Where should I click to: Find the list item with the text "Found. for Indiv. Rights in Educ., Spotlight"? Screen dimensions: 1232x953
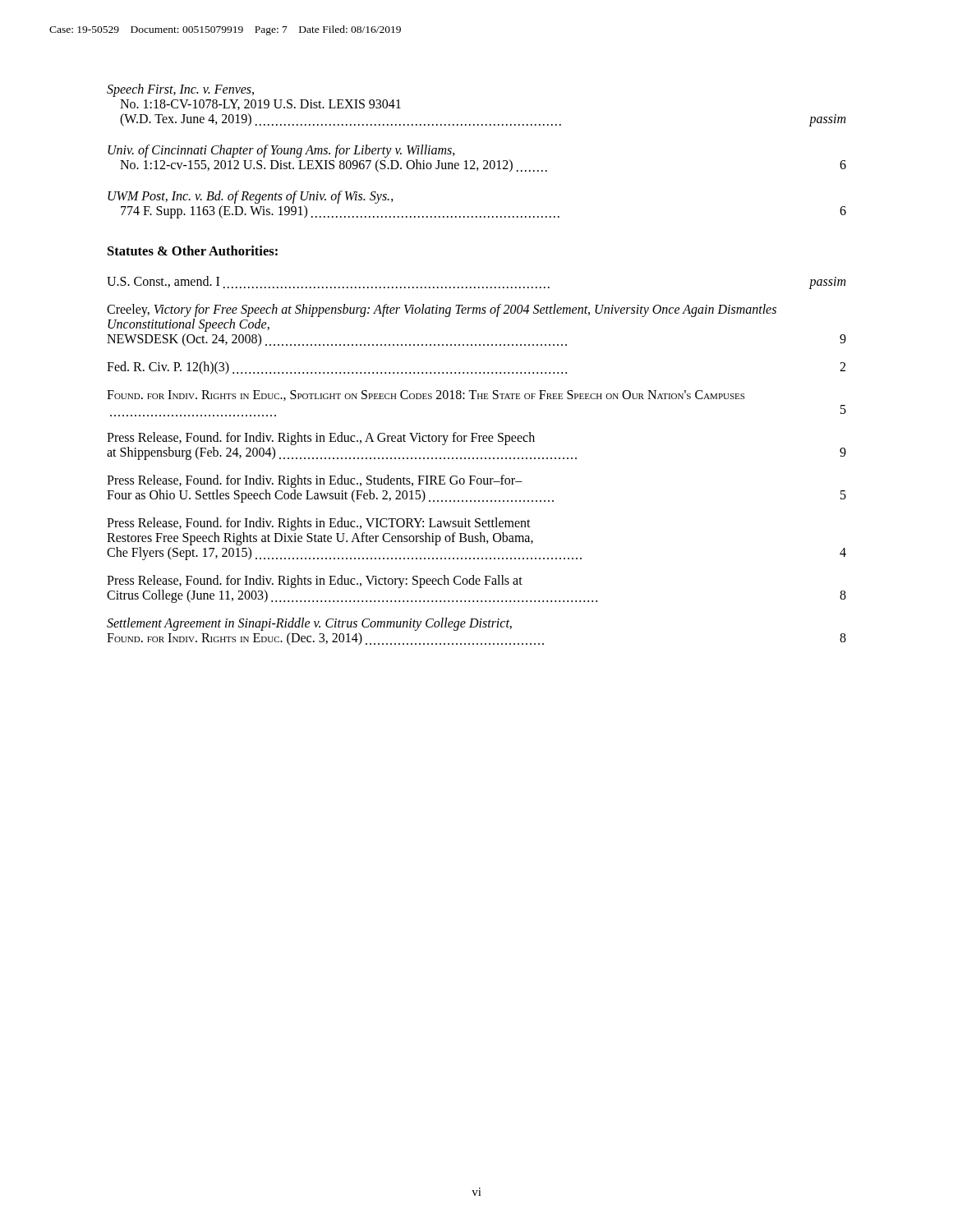click(476, 402)
